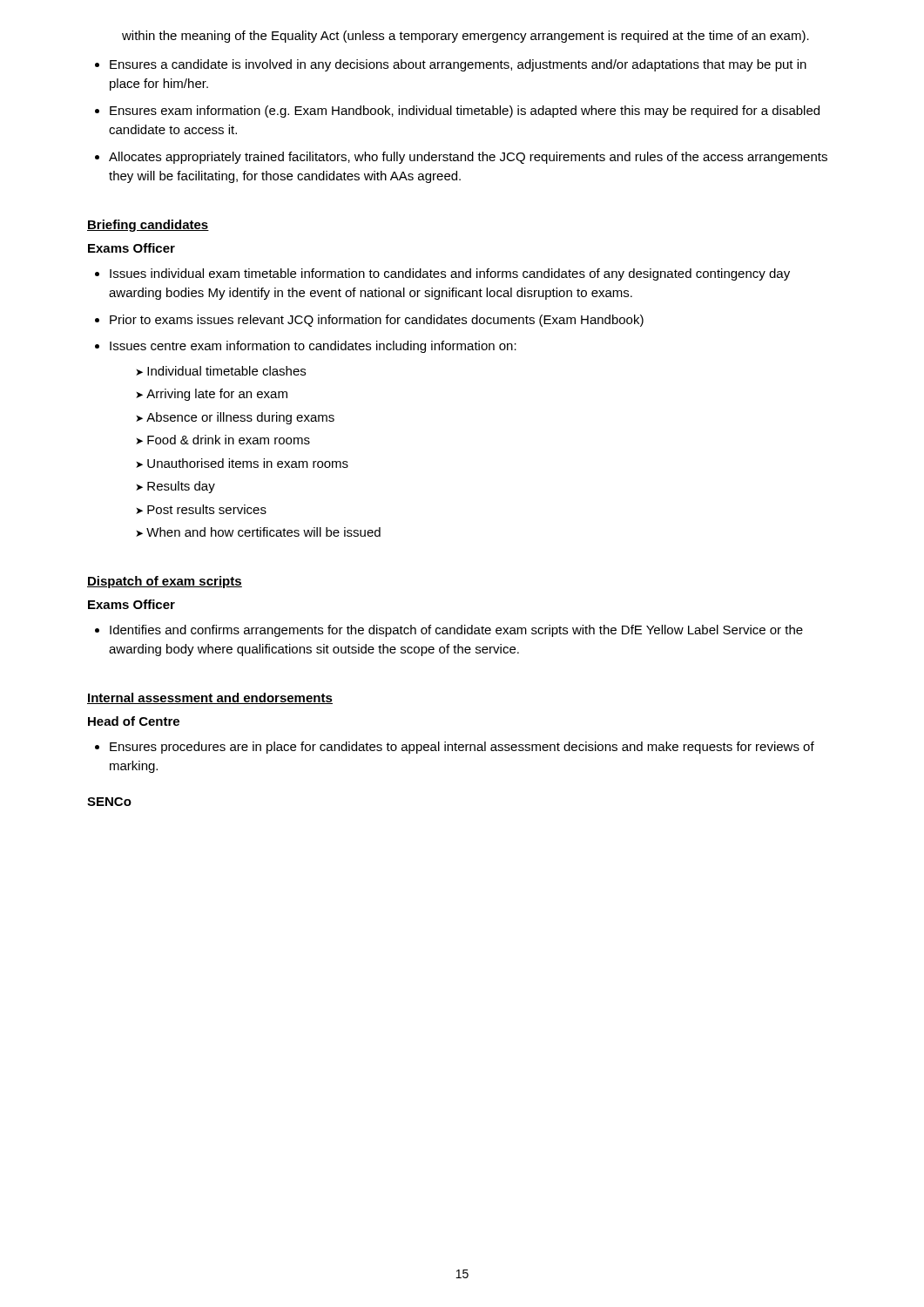Screen dimensions: 1307x924
Task: Find the passage starting "Ensures exam information (e.g. Exam"
Action: coord(475,120)
